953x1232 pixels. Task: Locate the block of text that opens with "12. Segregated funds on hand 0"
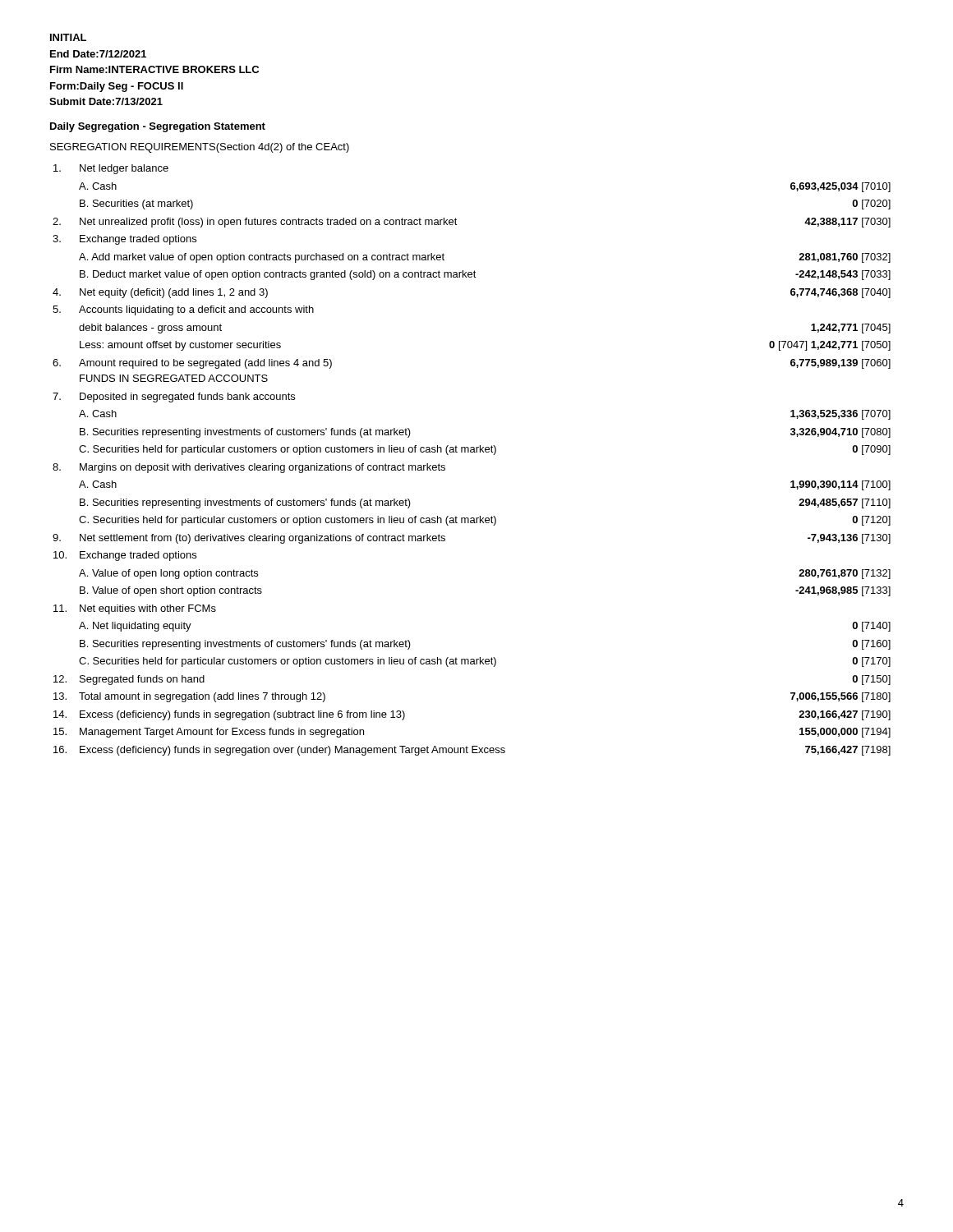pyautogui.click(x=141, y=680)
